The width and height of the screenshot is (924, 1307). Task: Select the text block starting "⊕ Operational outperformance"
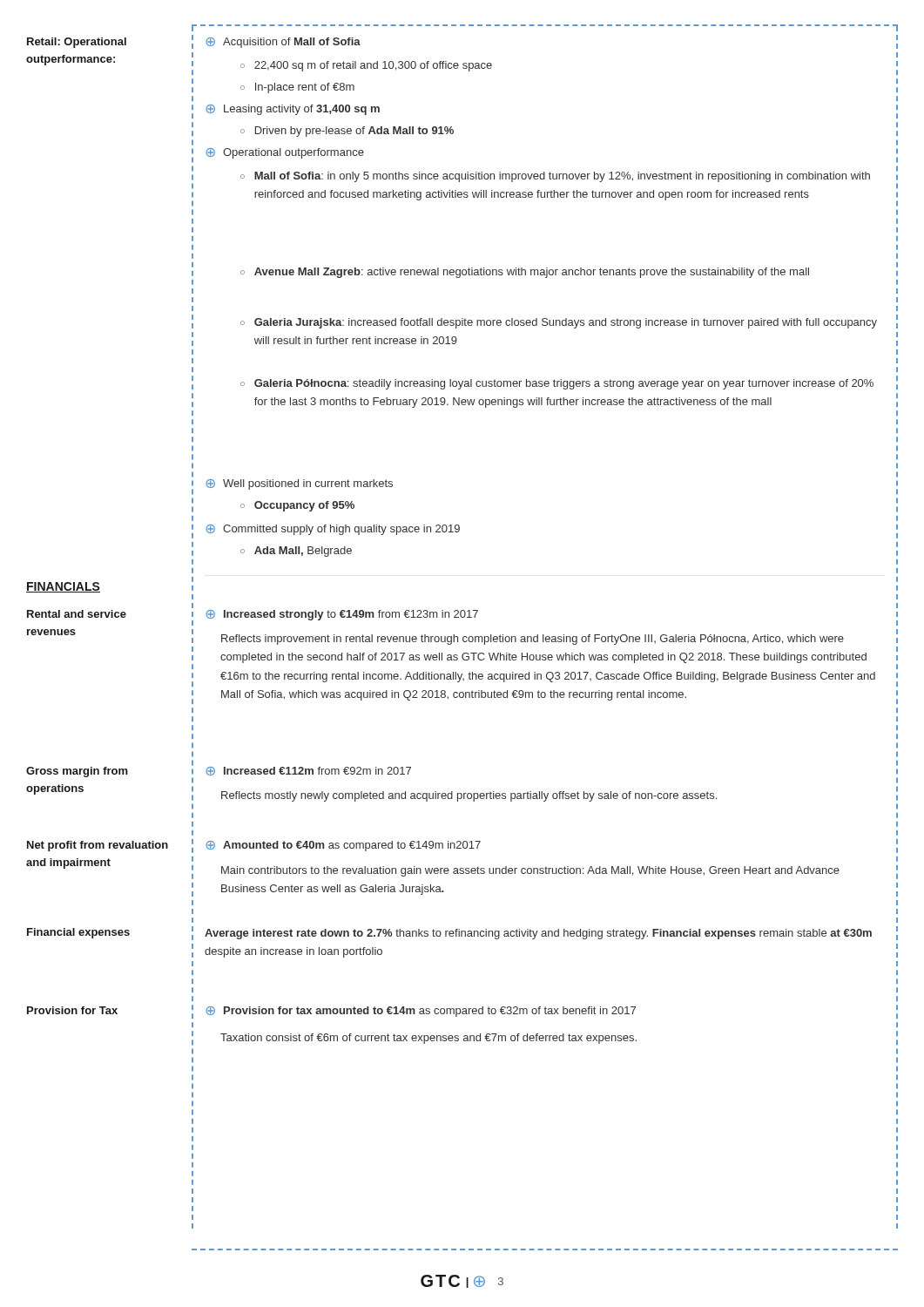click(x=284, y=153)
